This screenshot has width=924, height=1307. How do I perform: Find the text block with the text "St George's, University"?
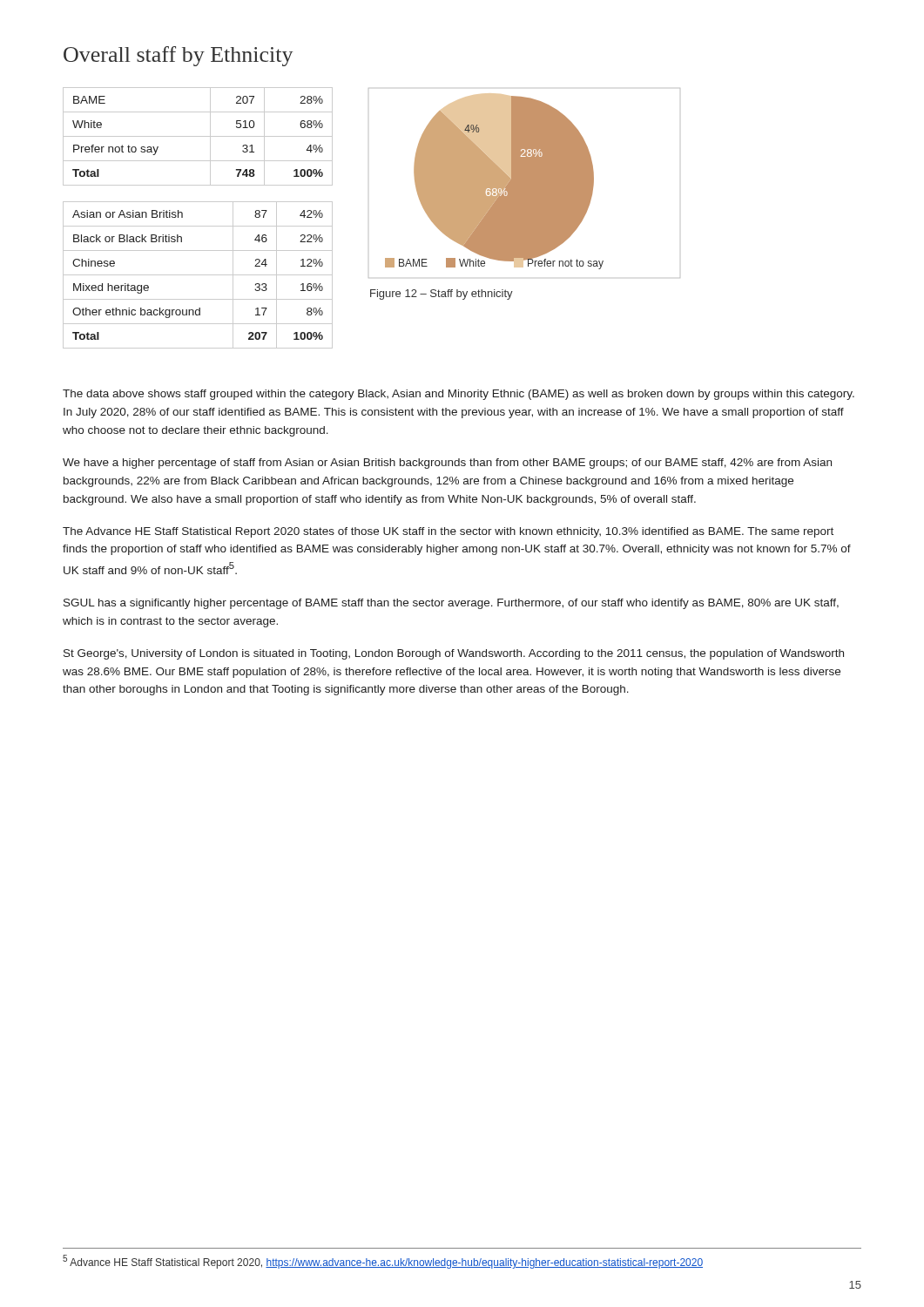tap(454, 671)
